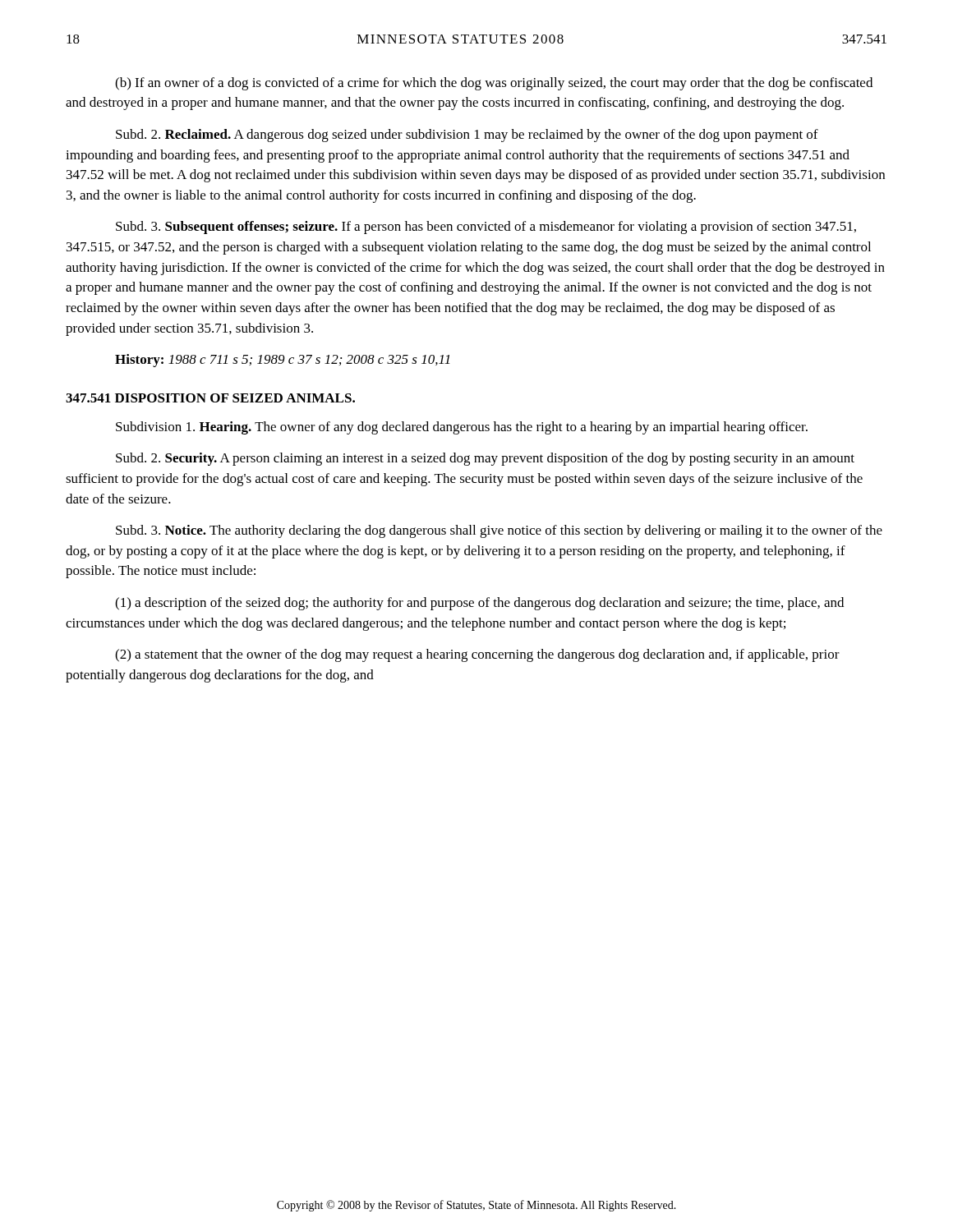Click on the text block starting "Subd. 3. Subsequent offenses; seizure. If"
Viewport: 953px width, 1232px height.
[475, 277]
